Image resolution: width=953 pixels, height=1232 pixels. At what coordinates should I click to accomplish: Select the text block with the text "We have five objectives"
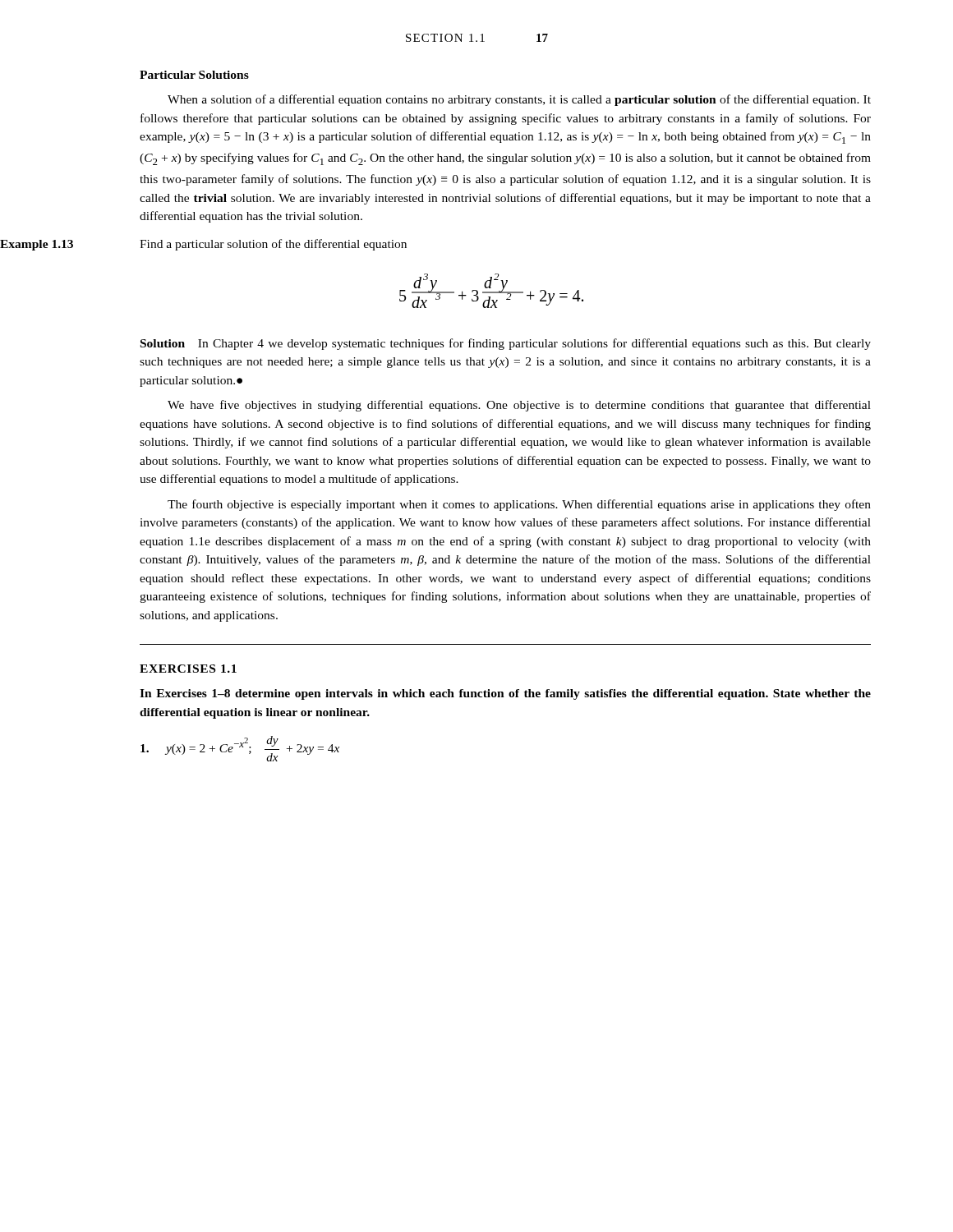(505, 442)
